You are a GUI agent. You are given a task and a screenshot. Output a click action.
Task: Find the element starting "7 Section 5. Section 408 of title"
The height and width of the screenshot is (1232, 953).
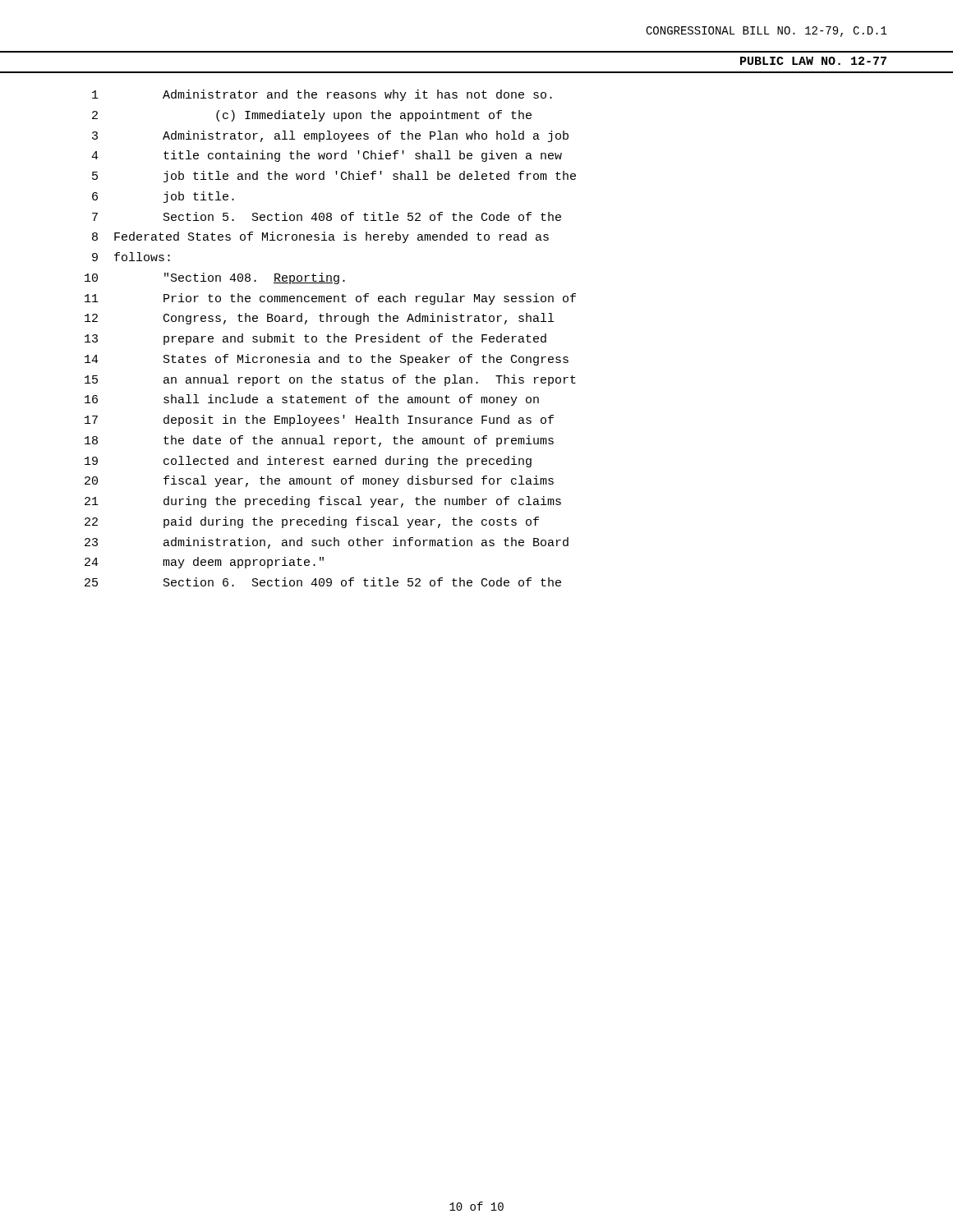[x=314, y=218]
